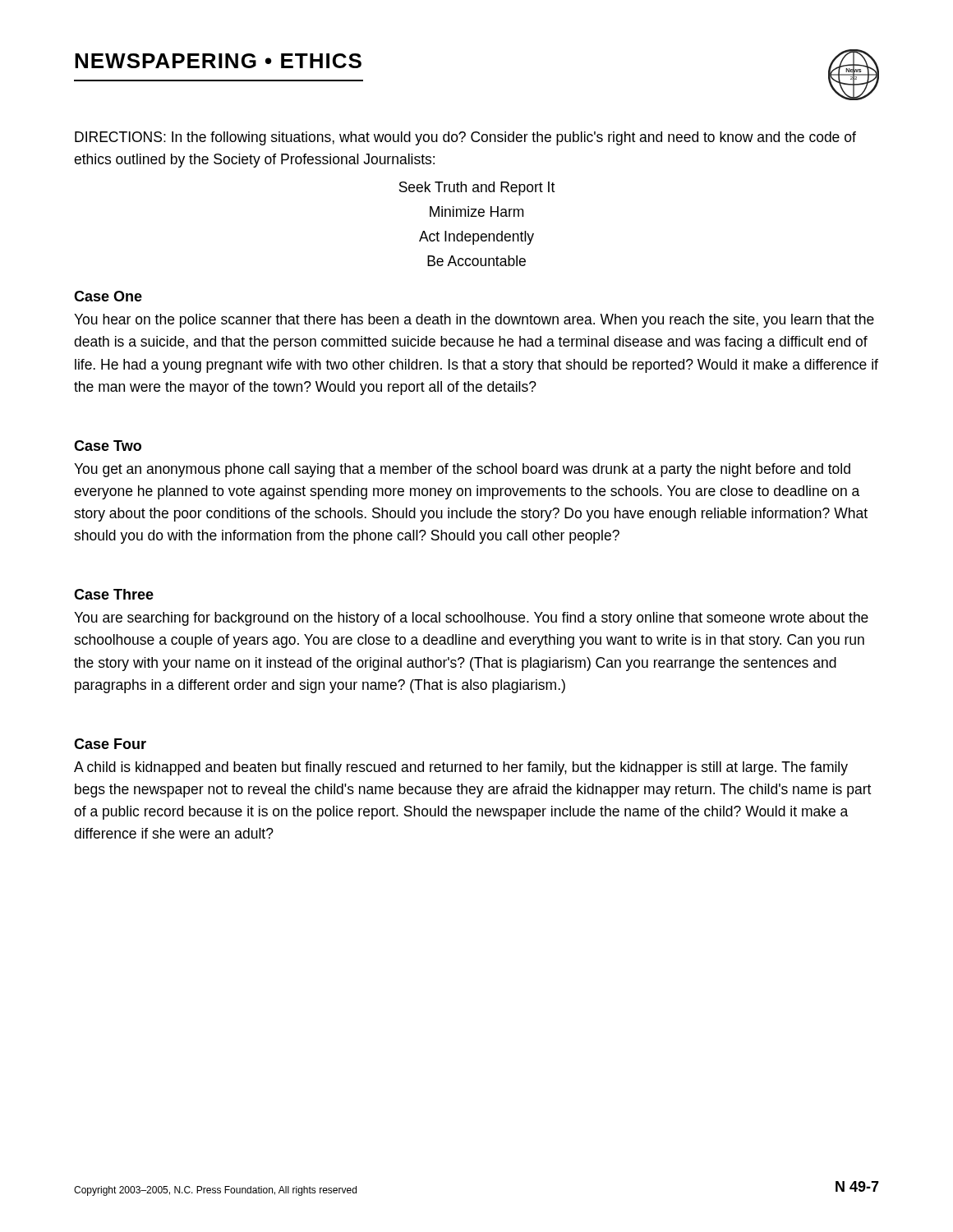Click on the section header containing "Case Four"
The height and width of the screenshot is (1232, 953).
point(110,744)
